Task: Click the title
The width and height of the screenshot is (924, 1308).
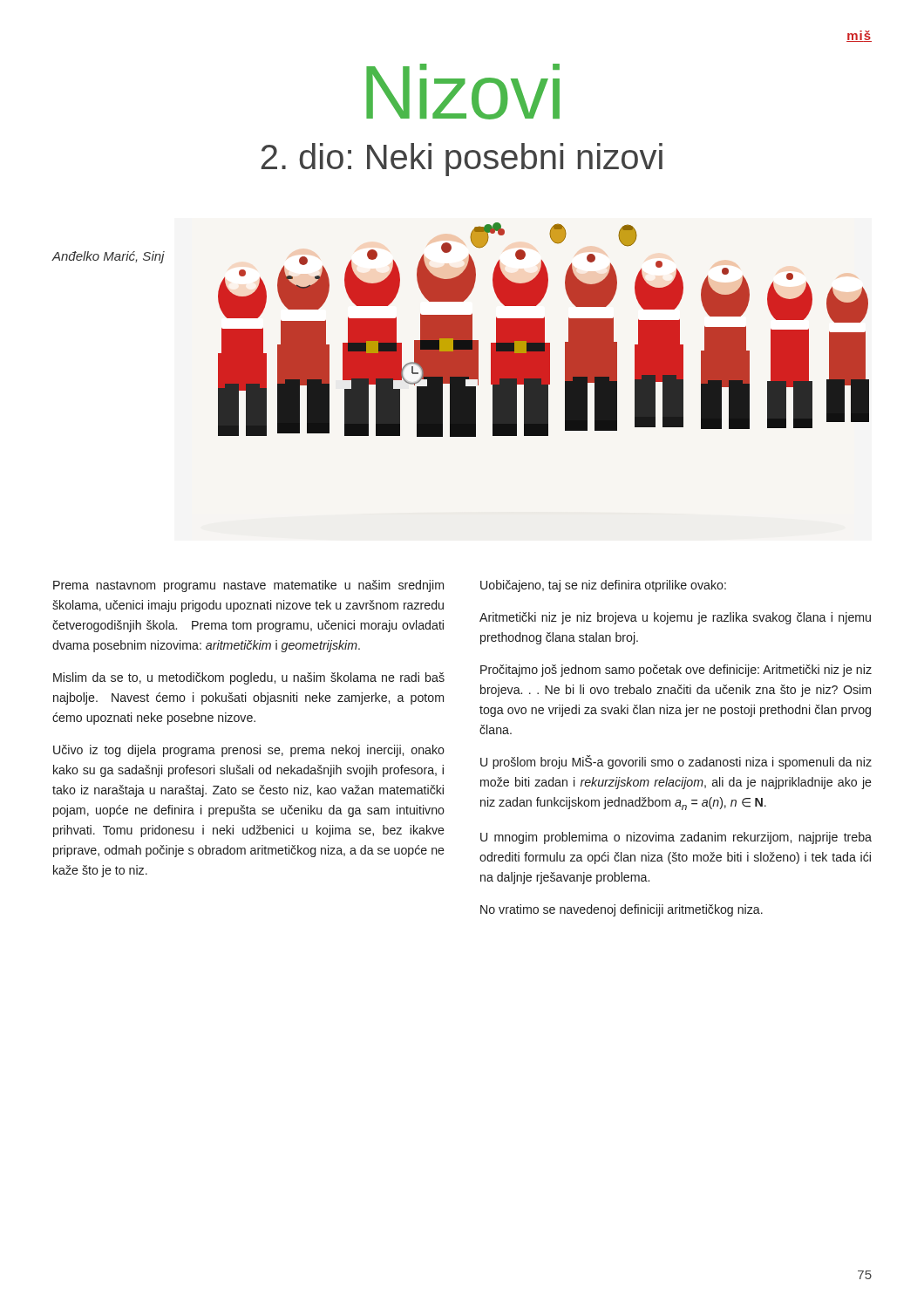Action: (x=462, y=115)
